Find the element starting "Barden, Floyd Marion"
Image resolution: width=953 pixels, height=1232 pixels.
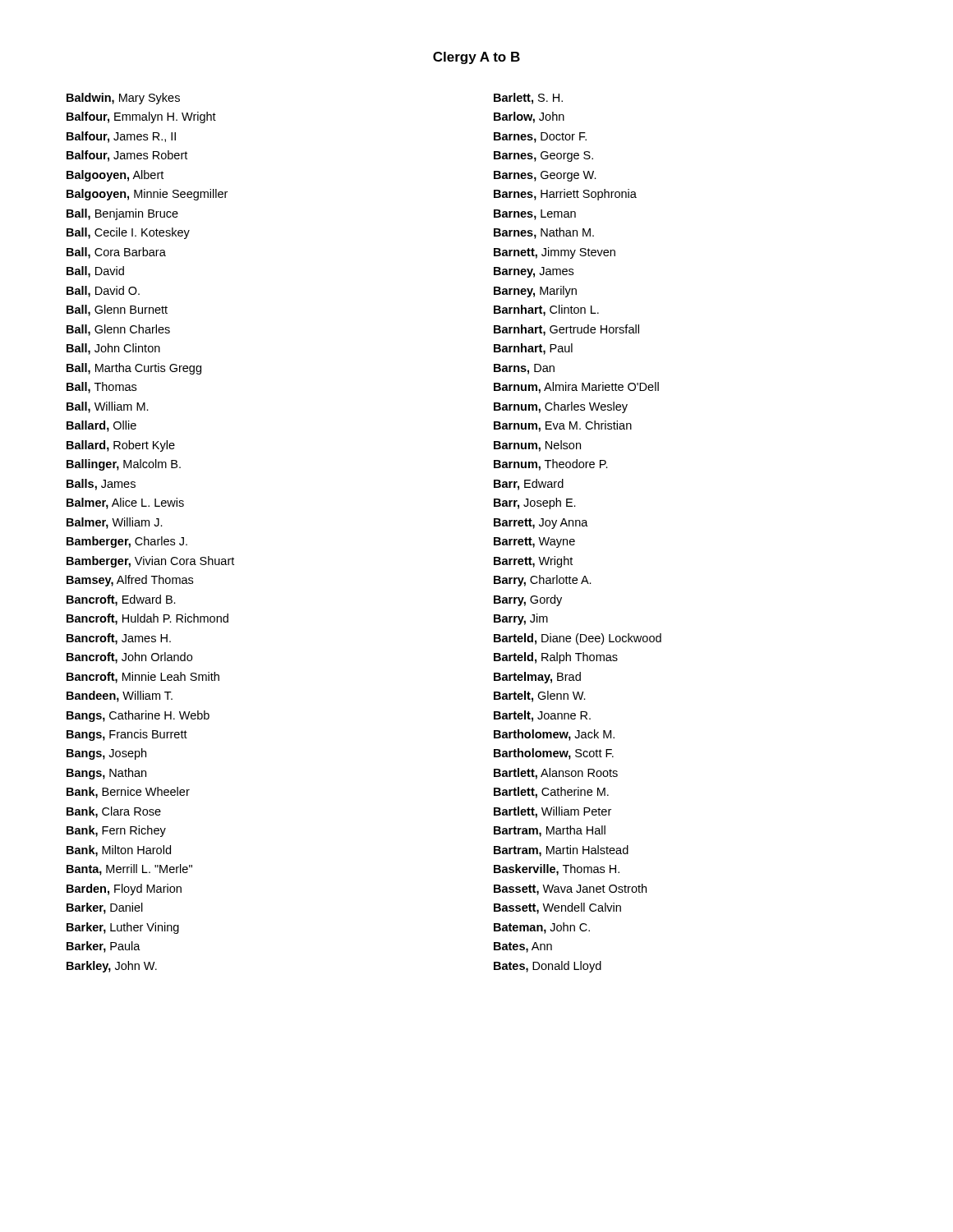124,889
